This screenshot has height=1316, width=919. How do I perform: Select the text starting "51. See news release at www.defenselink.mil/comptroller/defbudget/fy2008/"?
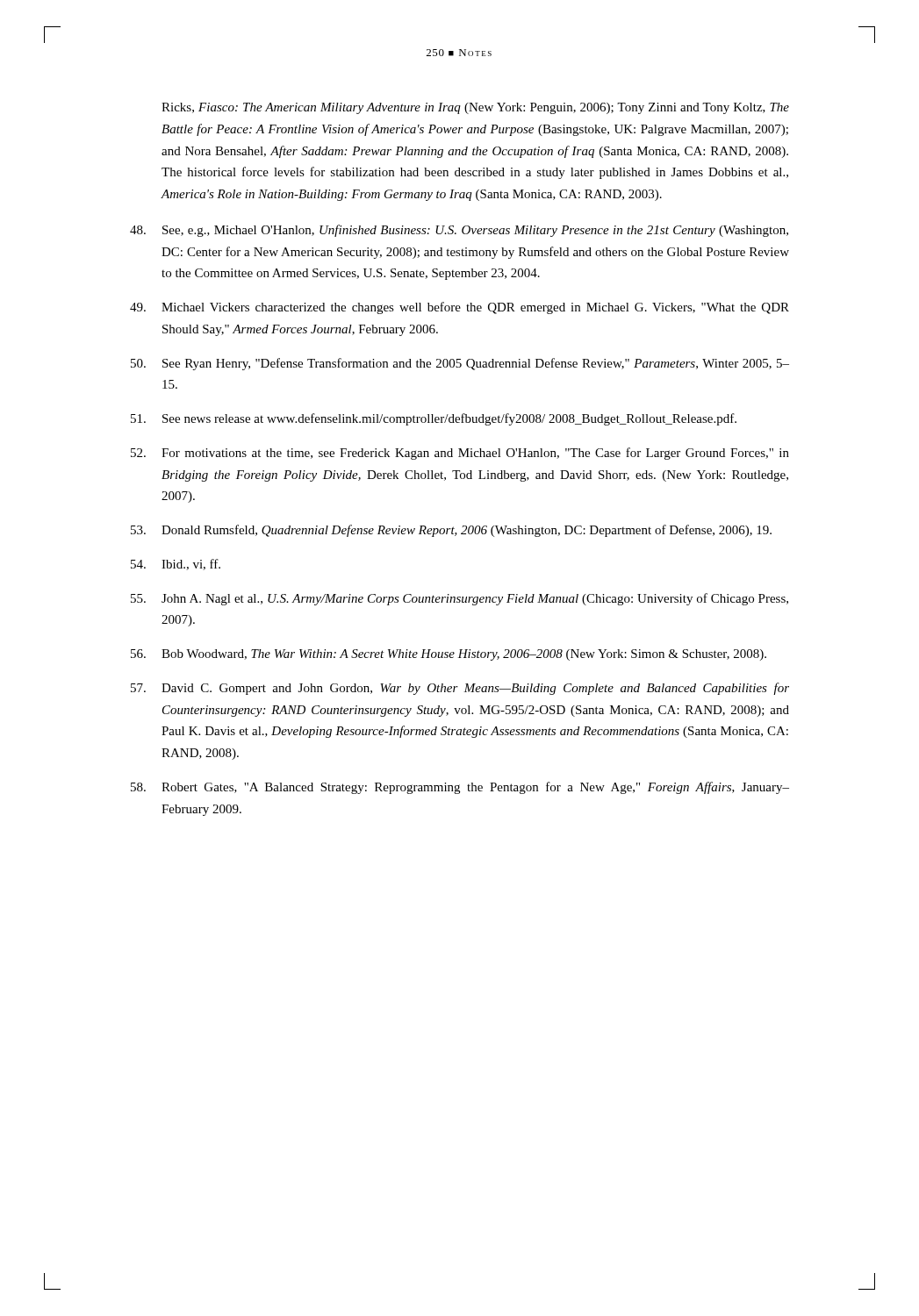434,419
